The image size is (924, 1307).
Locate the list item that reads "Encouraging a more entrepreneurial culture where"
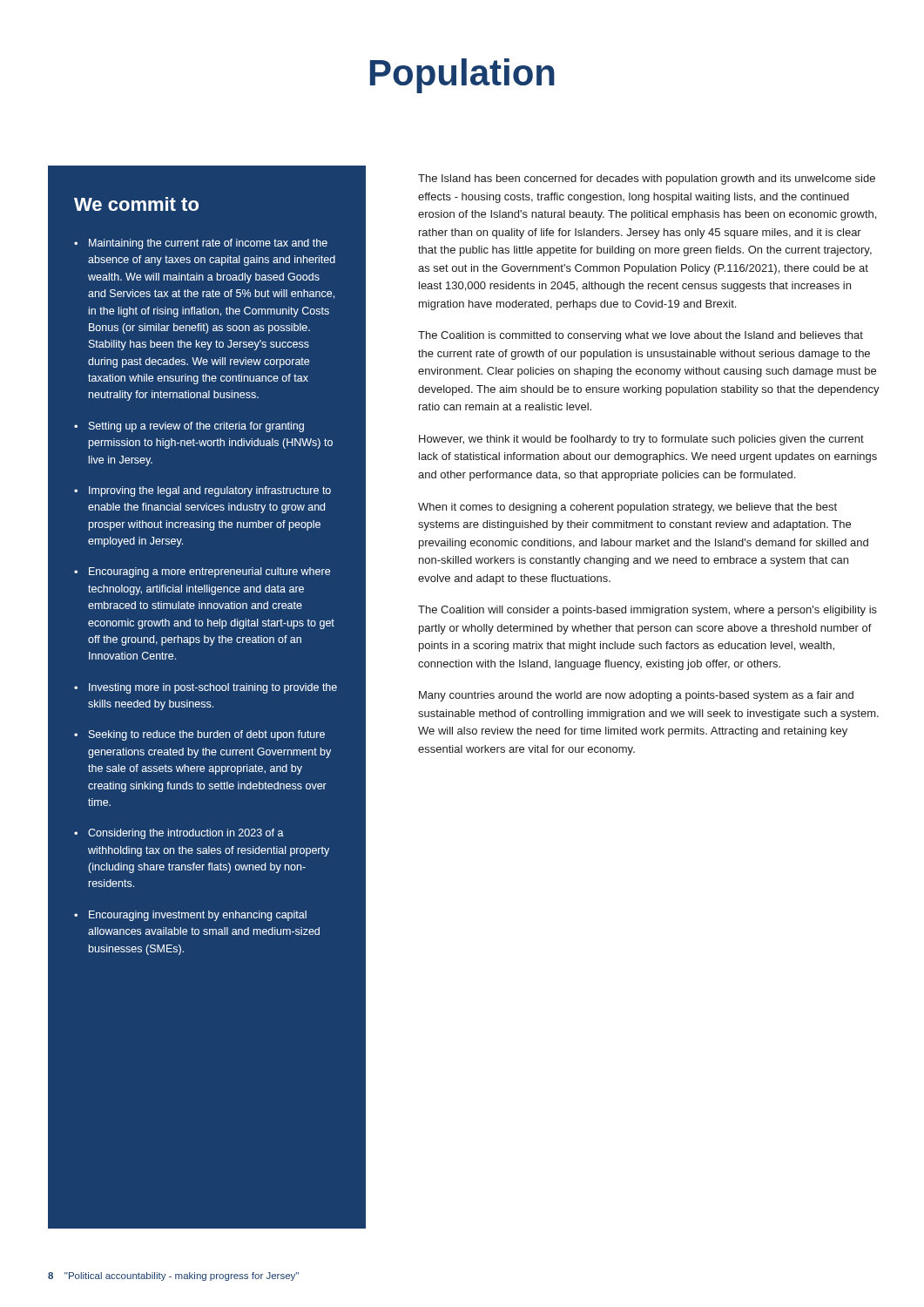point(211,614)
